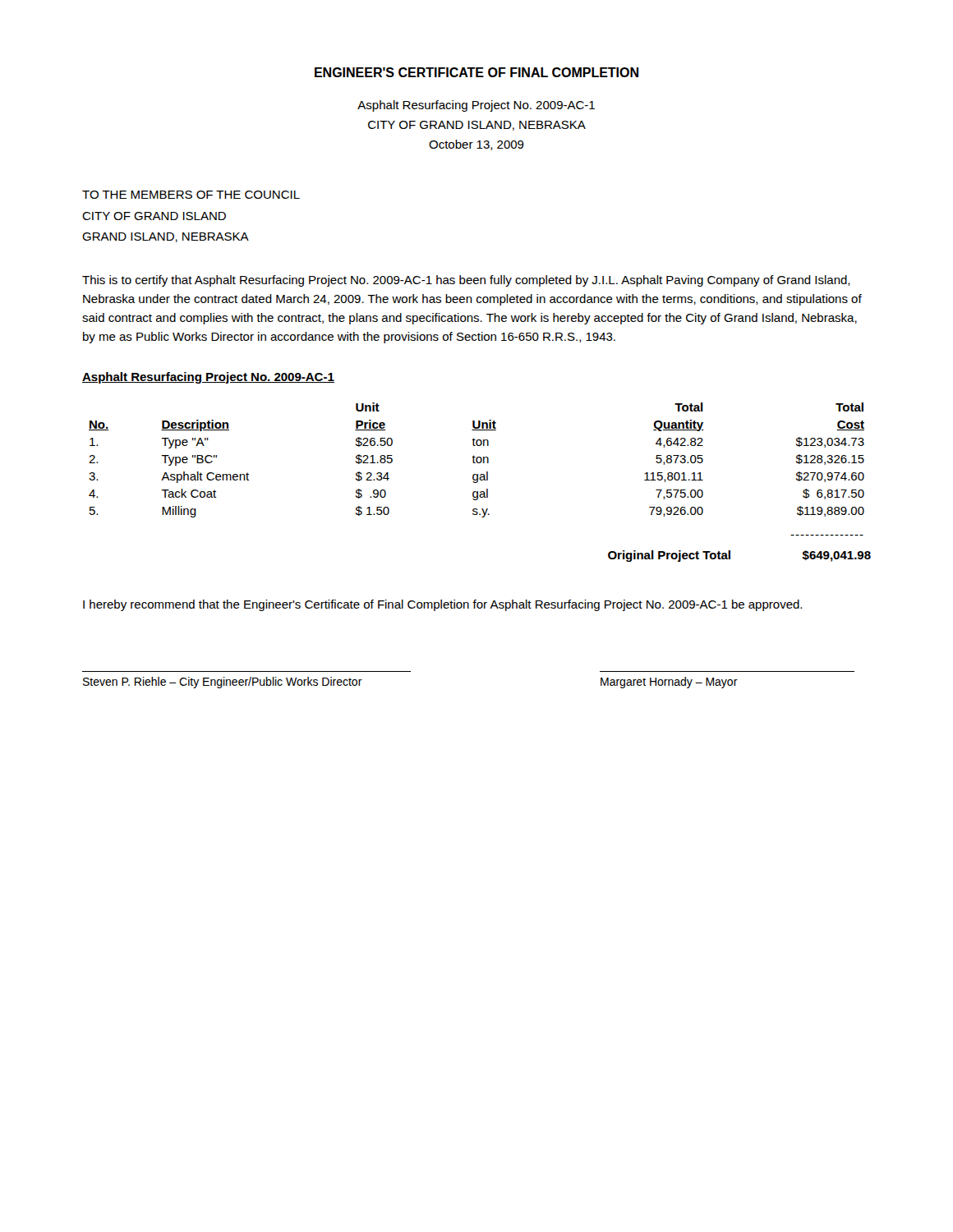Select the region starting "TO THE MEMBERS OF THE COUNCIL"
Screen dimensions: 1232x953
[x=191, y=215]
